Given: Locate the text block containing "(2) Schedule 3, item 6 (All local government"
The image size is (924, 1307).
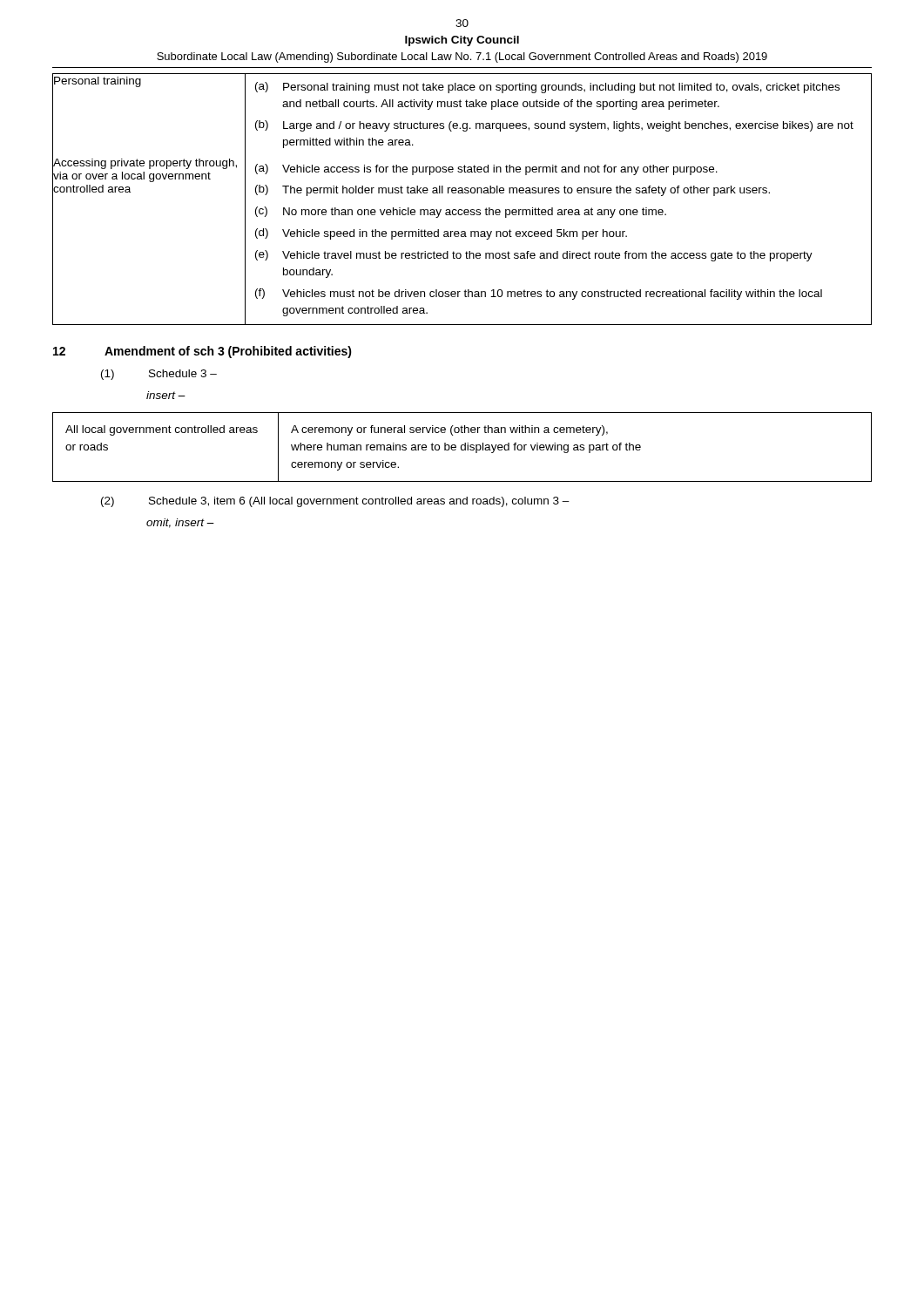Looking at the screenshot, I should point(335,501).
